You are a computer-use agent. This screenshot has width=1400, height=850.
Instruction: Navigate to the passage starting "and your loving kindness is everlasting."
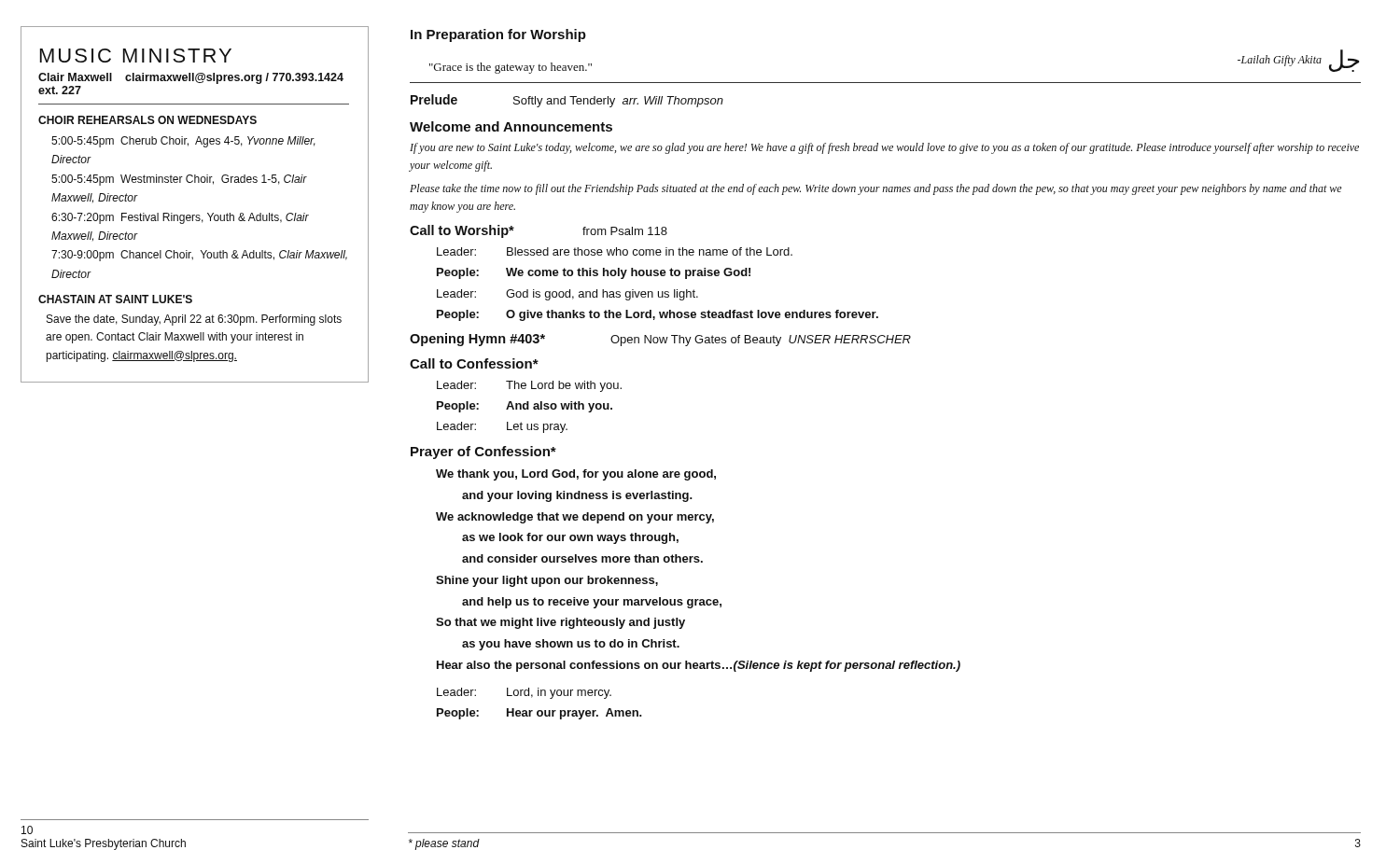(x=577, y=495)
